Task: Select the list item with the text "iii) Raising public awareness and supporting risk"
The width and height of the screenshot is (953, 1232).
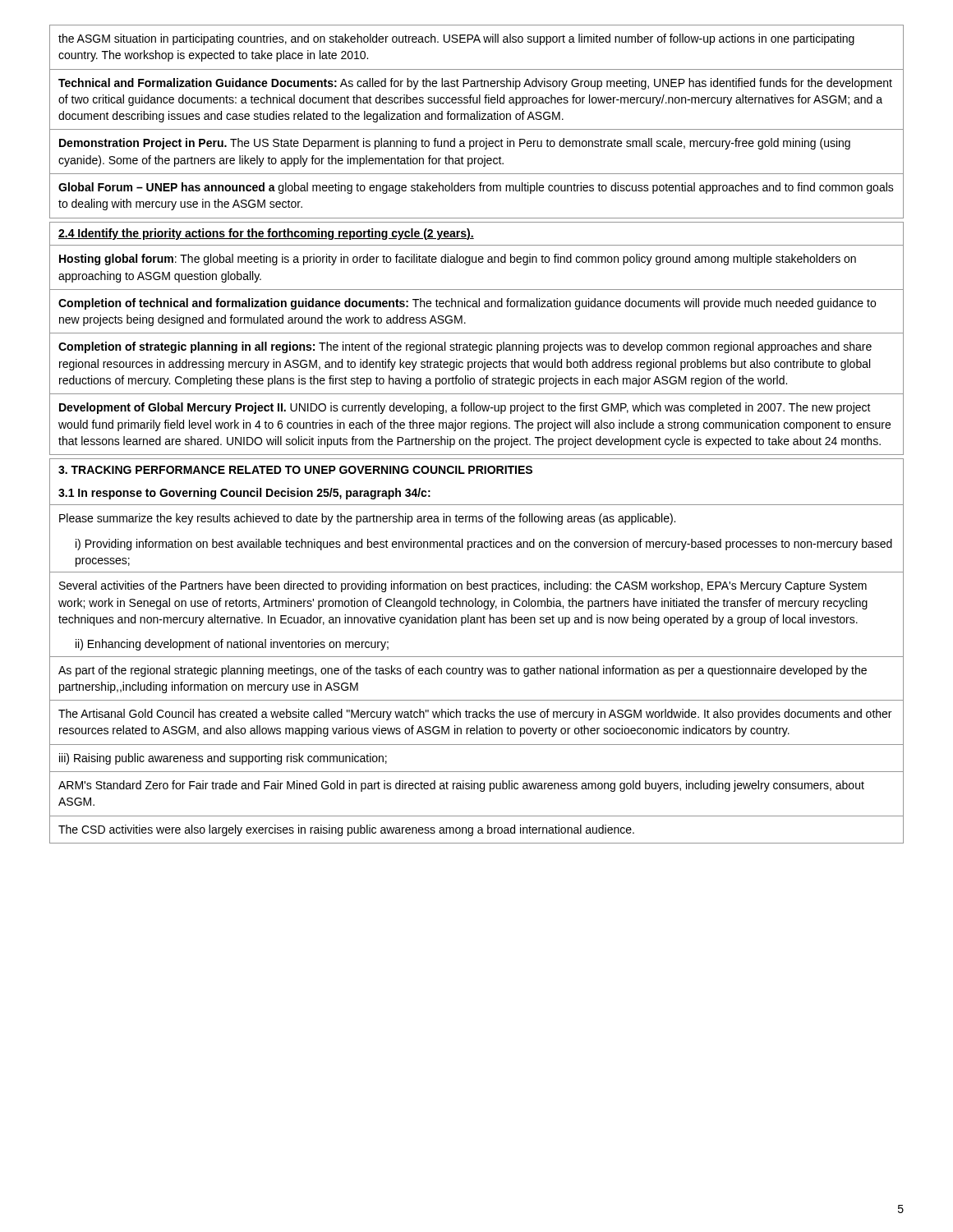Action: (223, 758)
